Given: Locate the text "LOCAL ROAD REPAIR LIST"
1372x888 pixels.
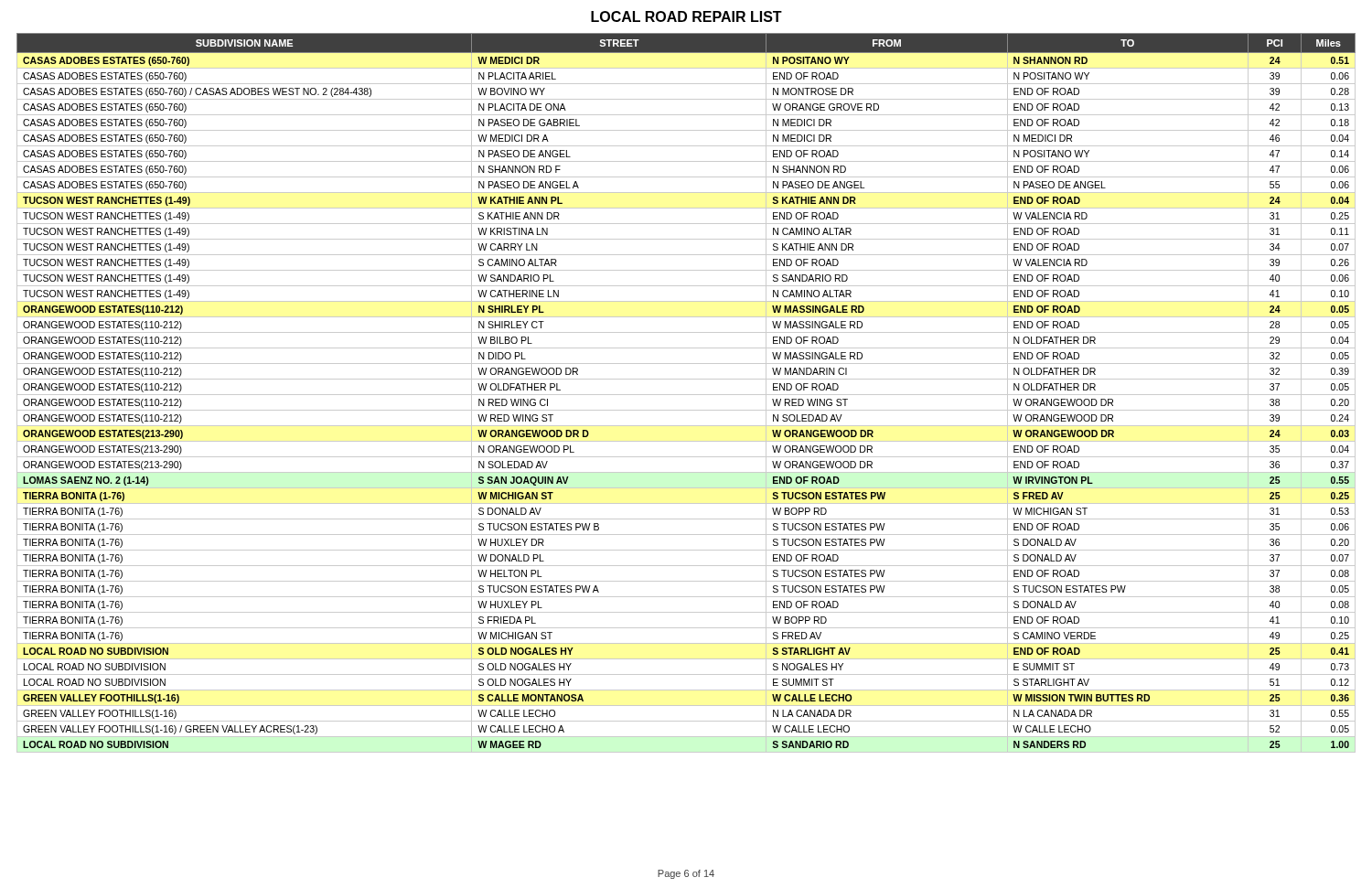Looking at the screenshot, I should click(x=686, y=17).
